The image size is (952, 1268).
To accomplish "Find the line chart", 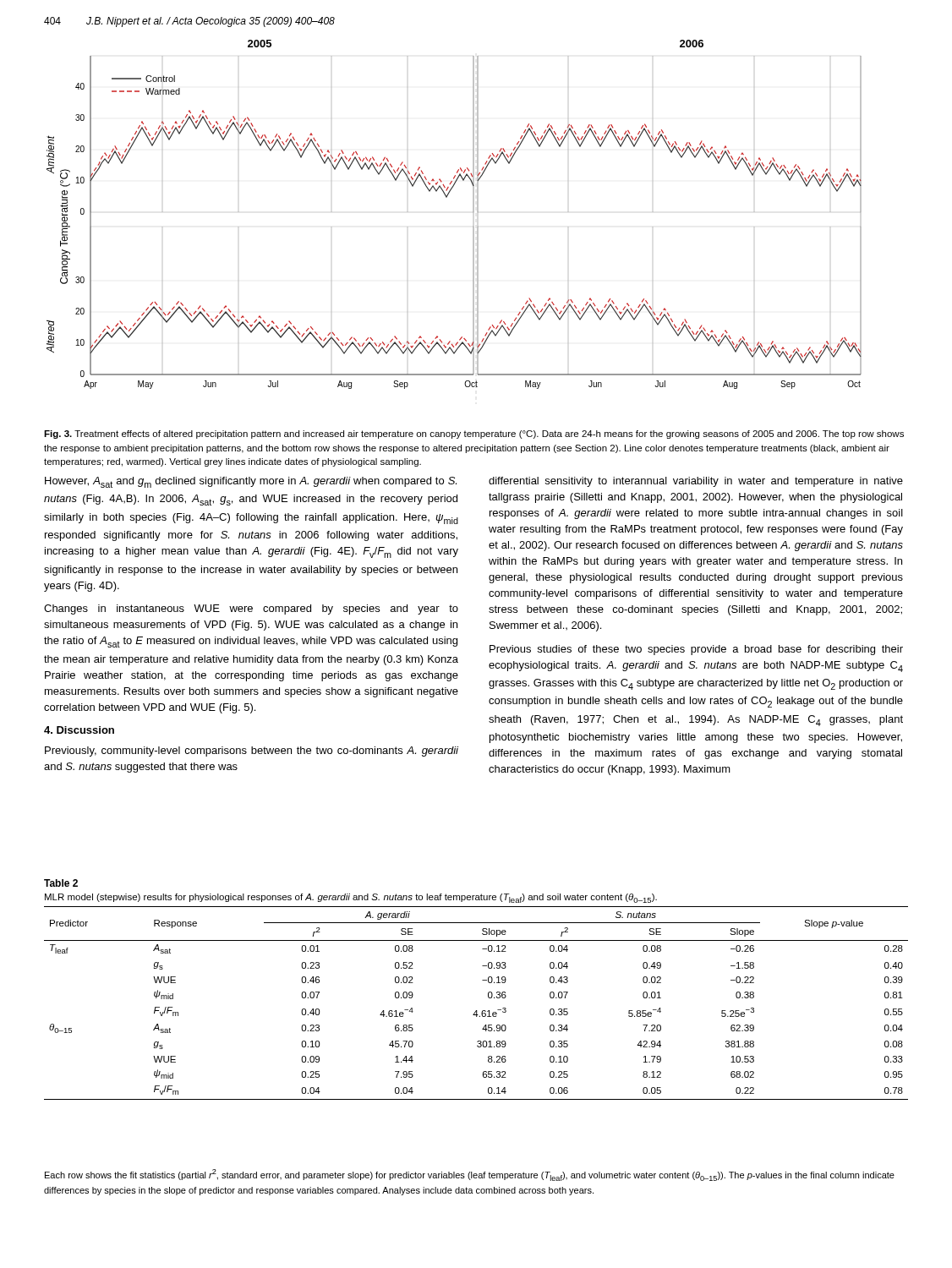I will (476, 227).
